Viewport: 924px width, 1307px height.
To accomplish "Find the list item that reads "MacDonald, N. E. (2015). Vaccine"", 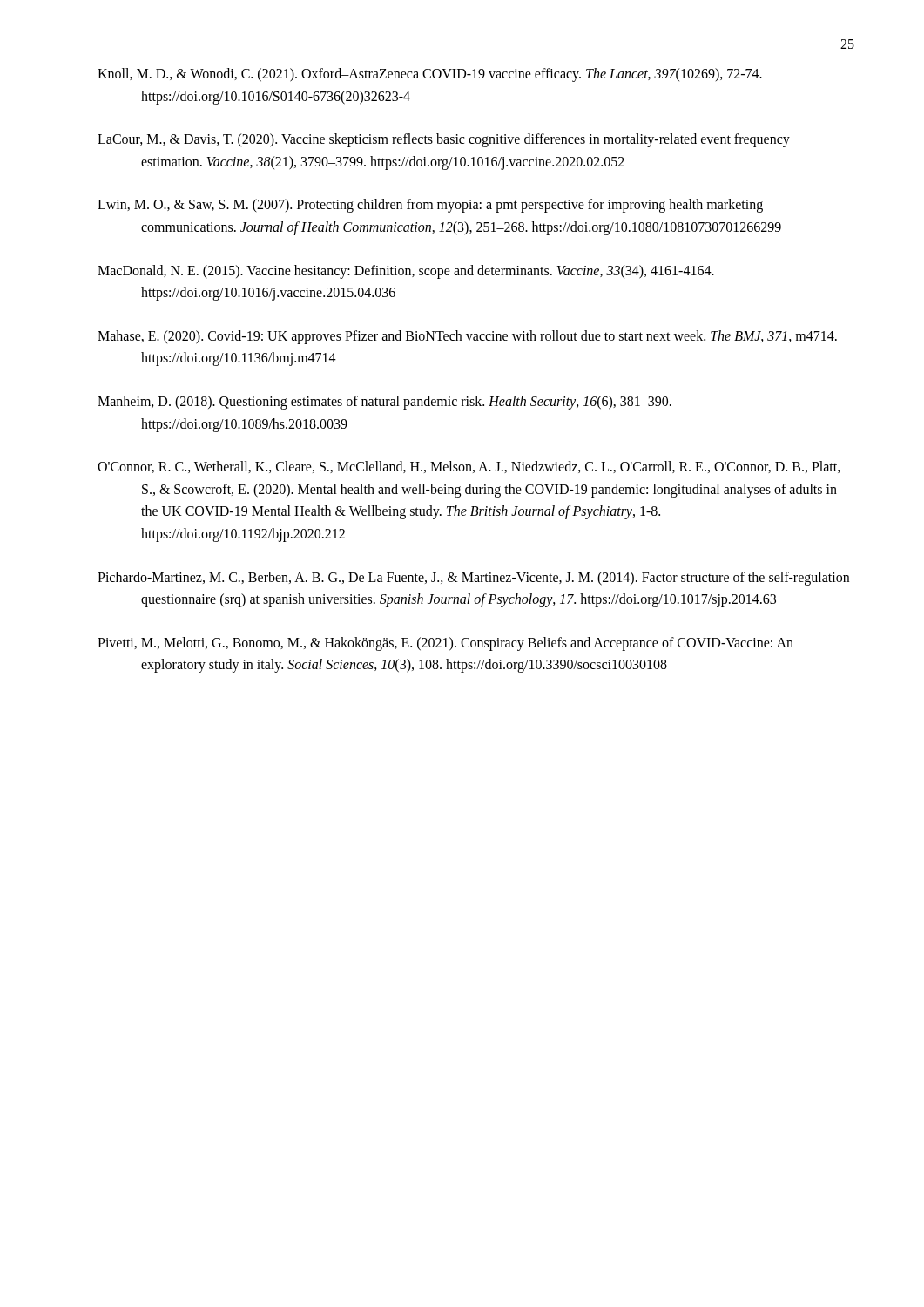I will click(406, 281).
